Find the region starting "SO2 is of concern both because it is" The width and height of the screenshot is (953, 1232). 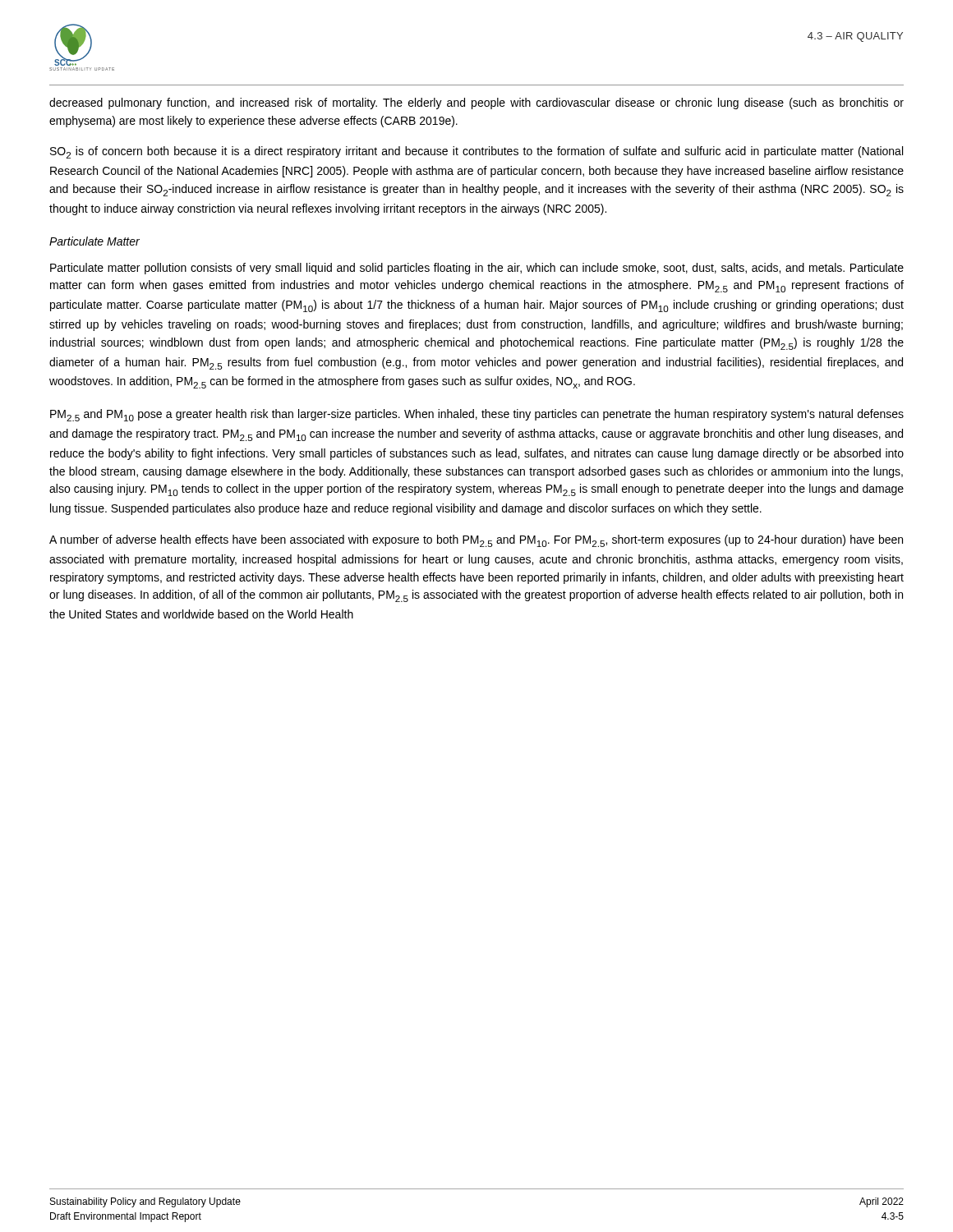tap(476, 180)
